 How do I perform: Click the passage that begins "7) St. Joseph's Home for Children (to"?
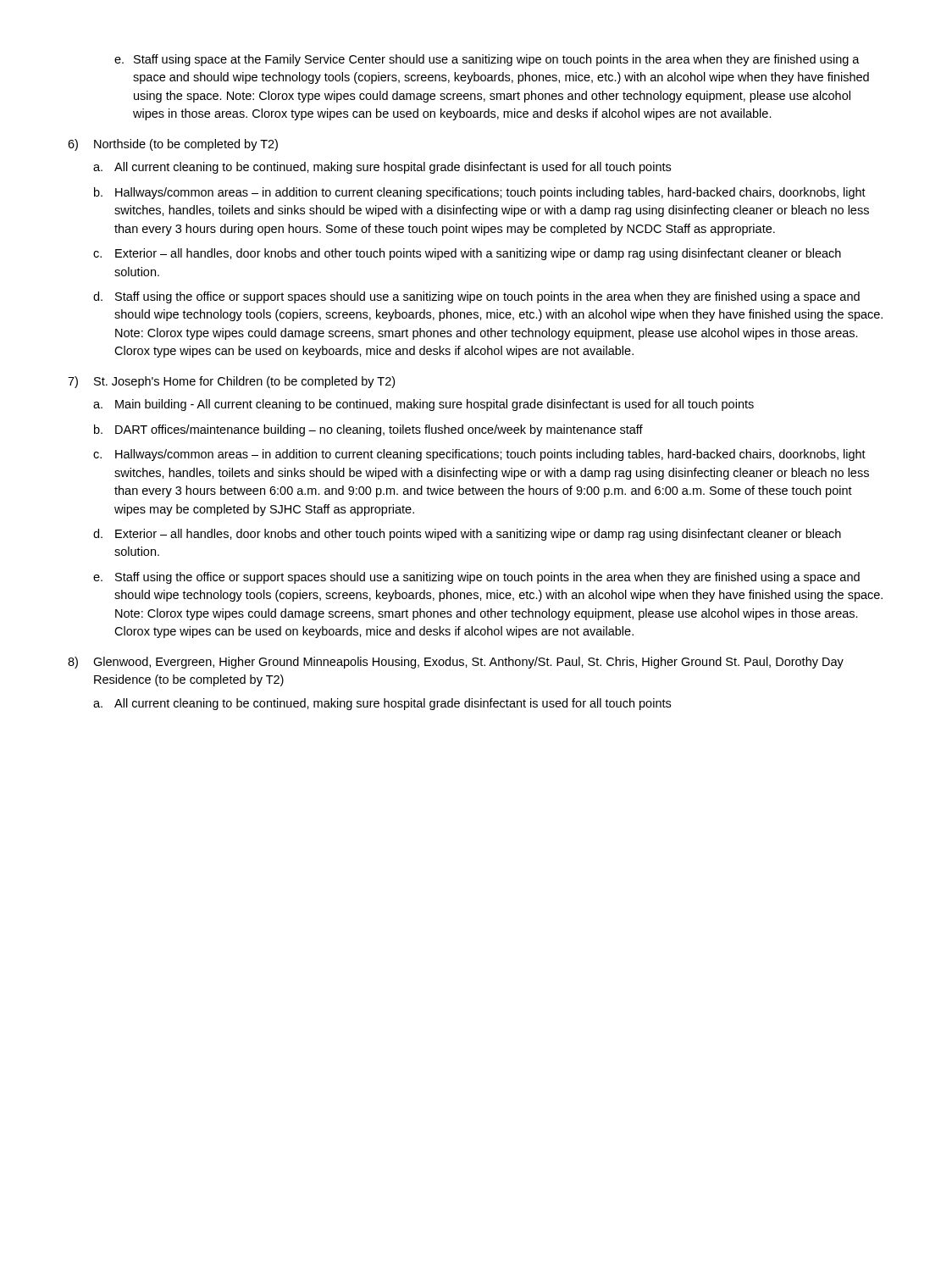coord(231,382)
